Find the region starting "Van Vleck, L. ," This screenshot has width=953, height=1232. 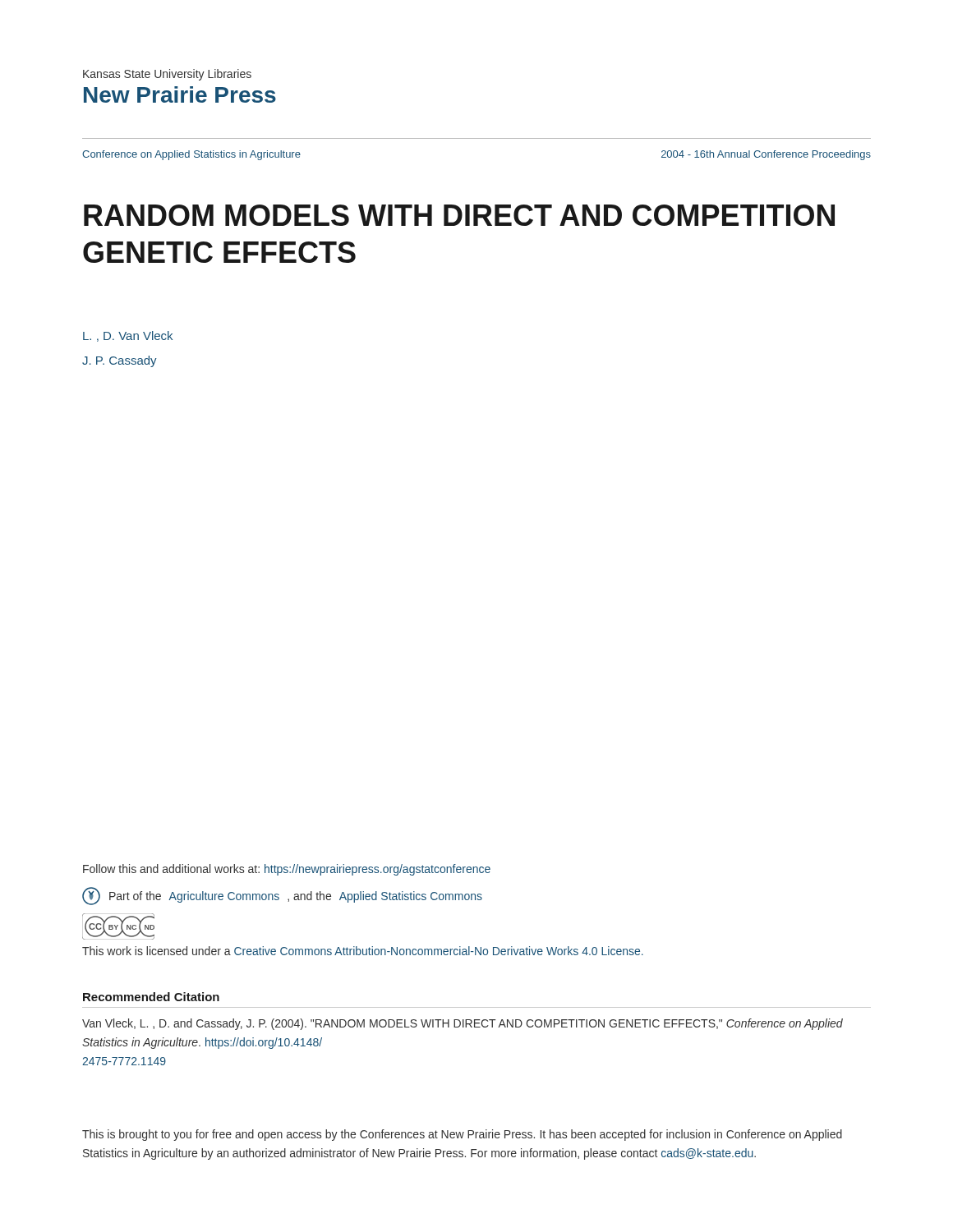(463, 1024)
